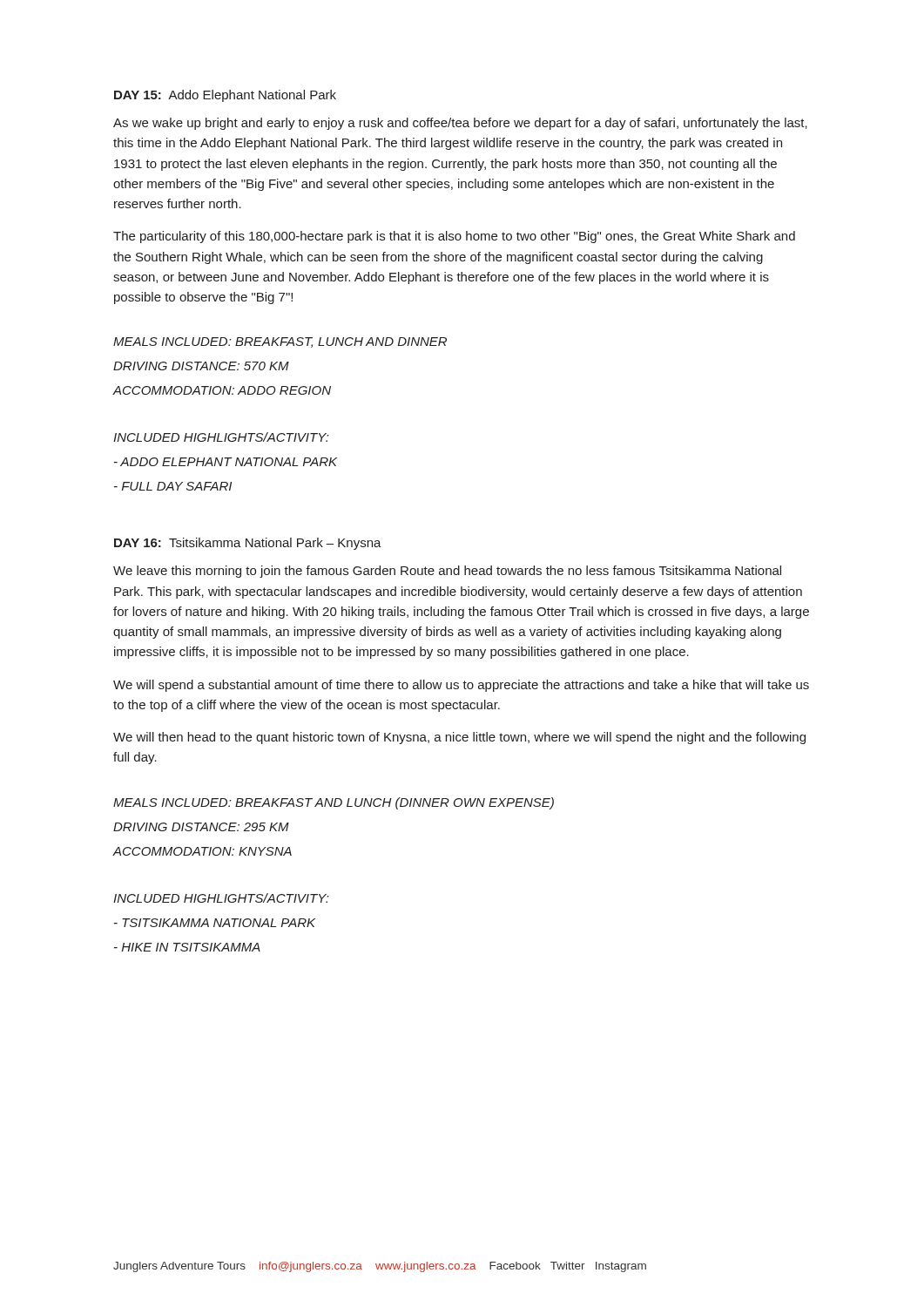Click the passage that begins "MEALS INCLUDED: BREAKFAST, LUNCH AND DINNER DRIVING"

point(280,342)
